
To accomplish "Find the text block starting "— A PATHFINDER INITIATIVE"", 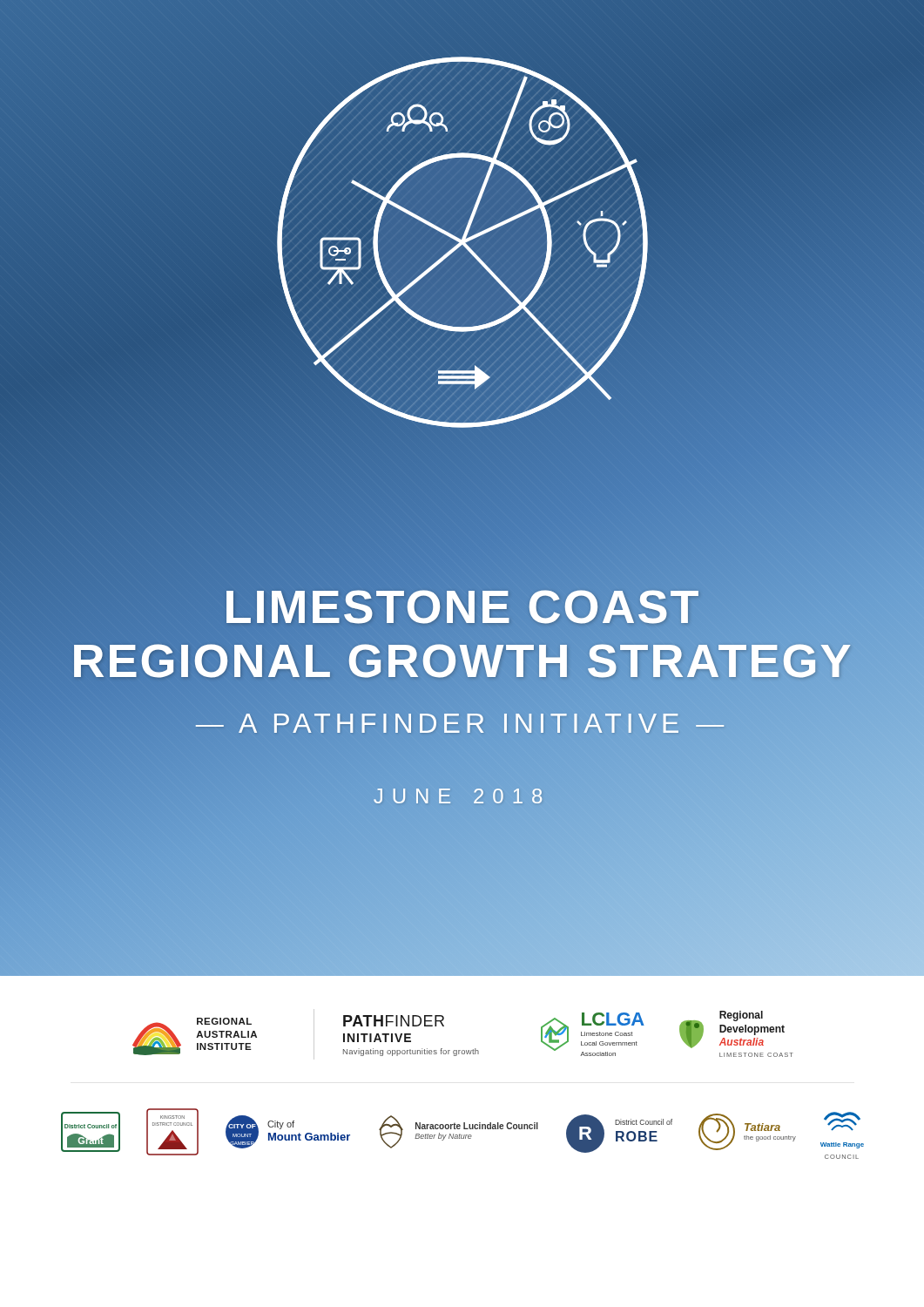I will tap(462, 723).
